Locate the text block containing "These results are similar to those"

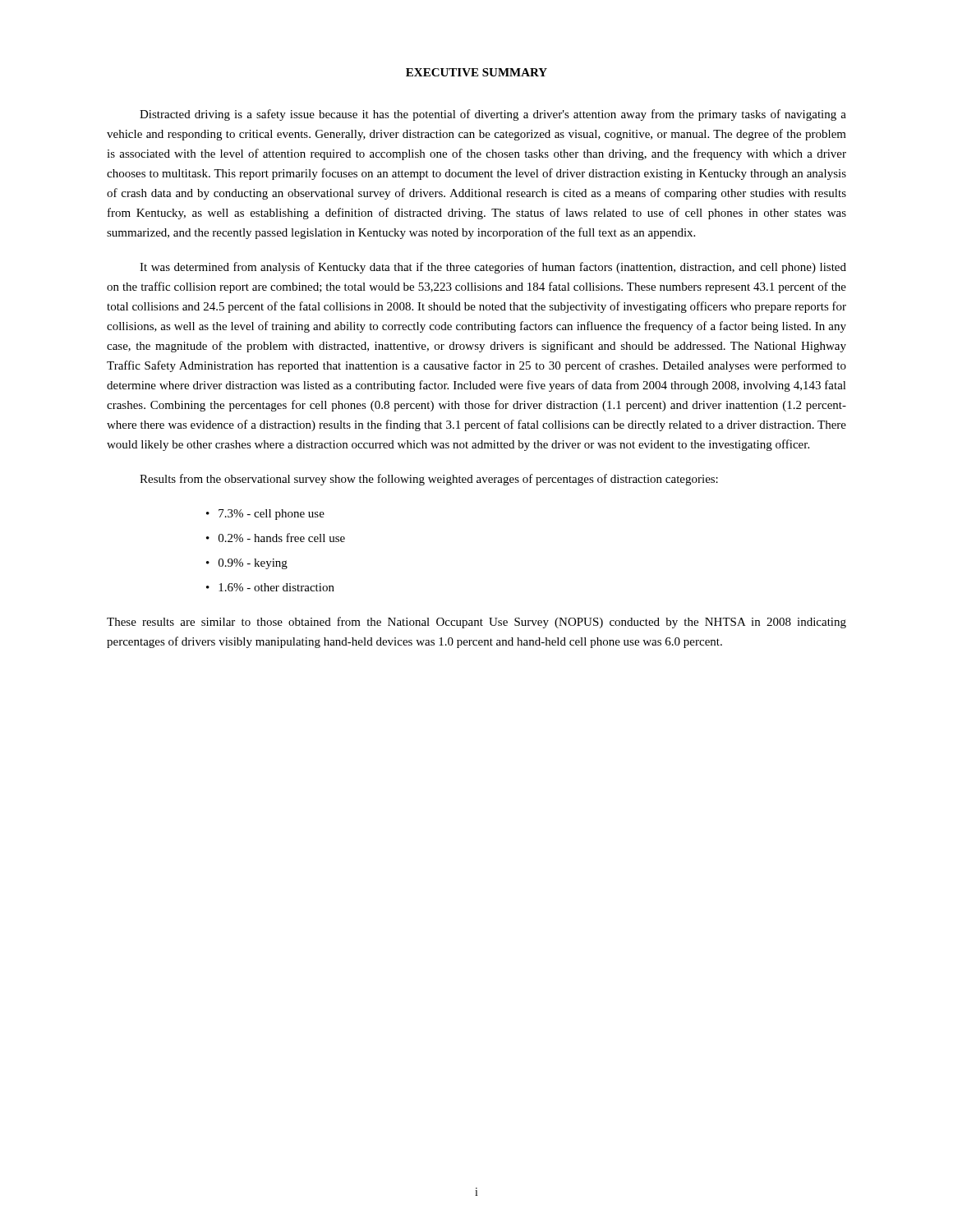click(x=476, y=632)
